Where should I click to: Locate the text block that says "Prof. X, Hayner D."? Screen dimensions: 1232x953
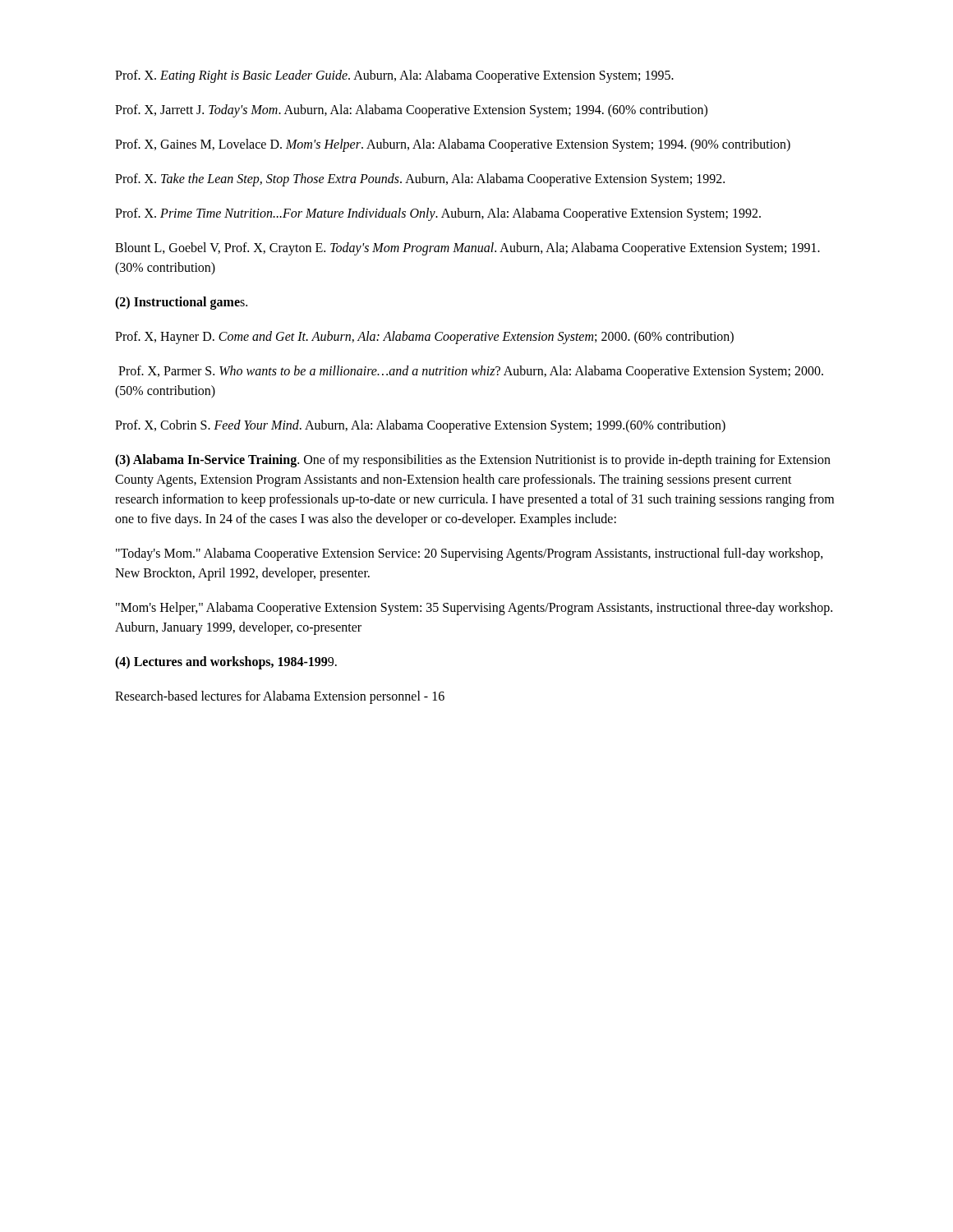[x=476, y=337]
